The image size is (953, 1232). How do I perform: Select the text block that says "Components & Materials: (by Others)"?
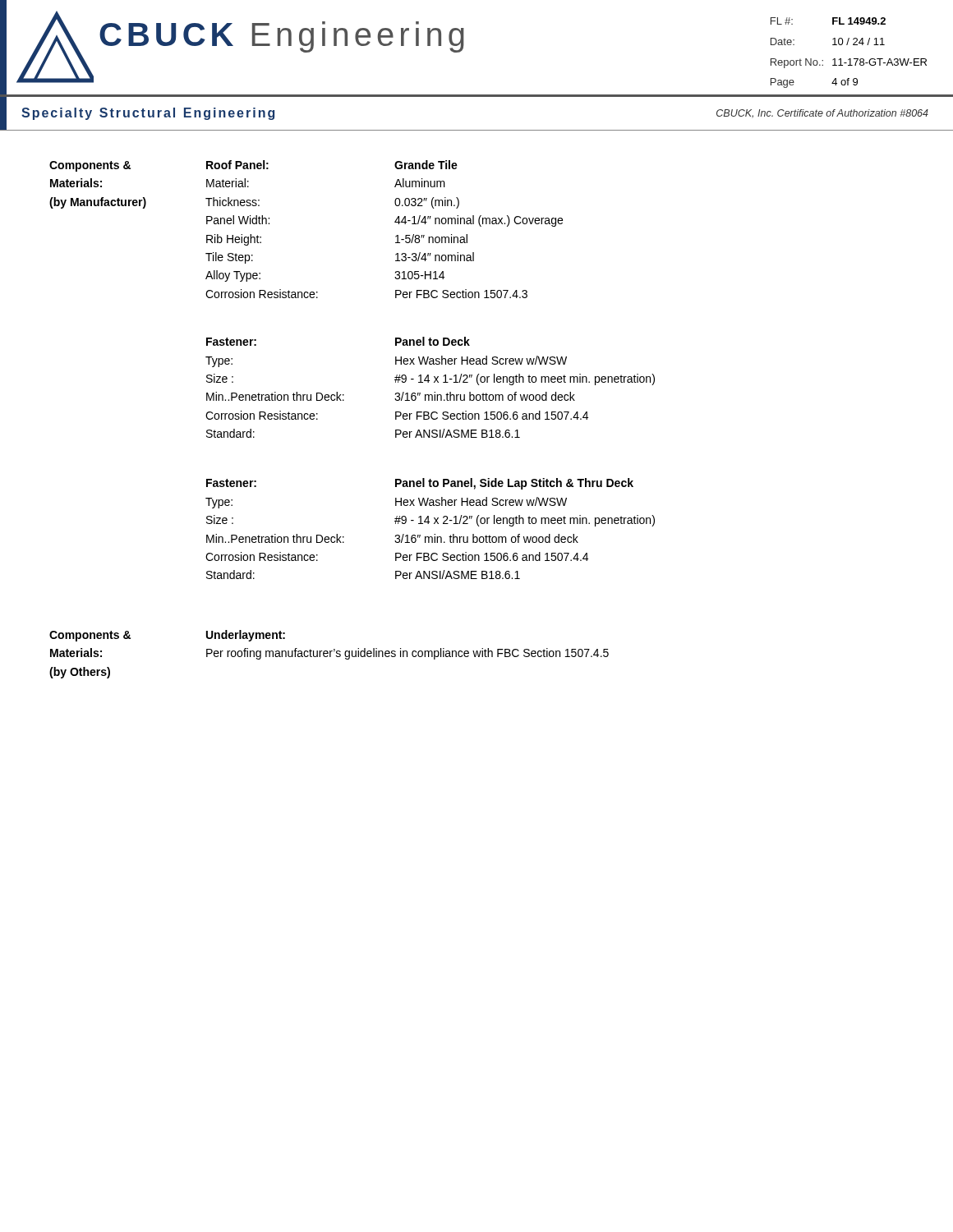(489, 653)
